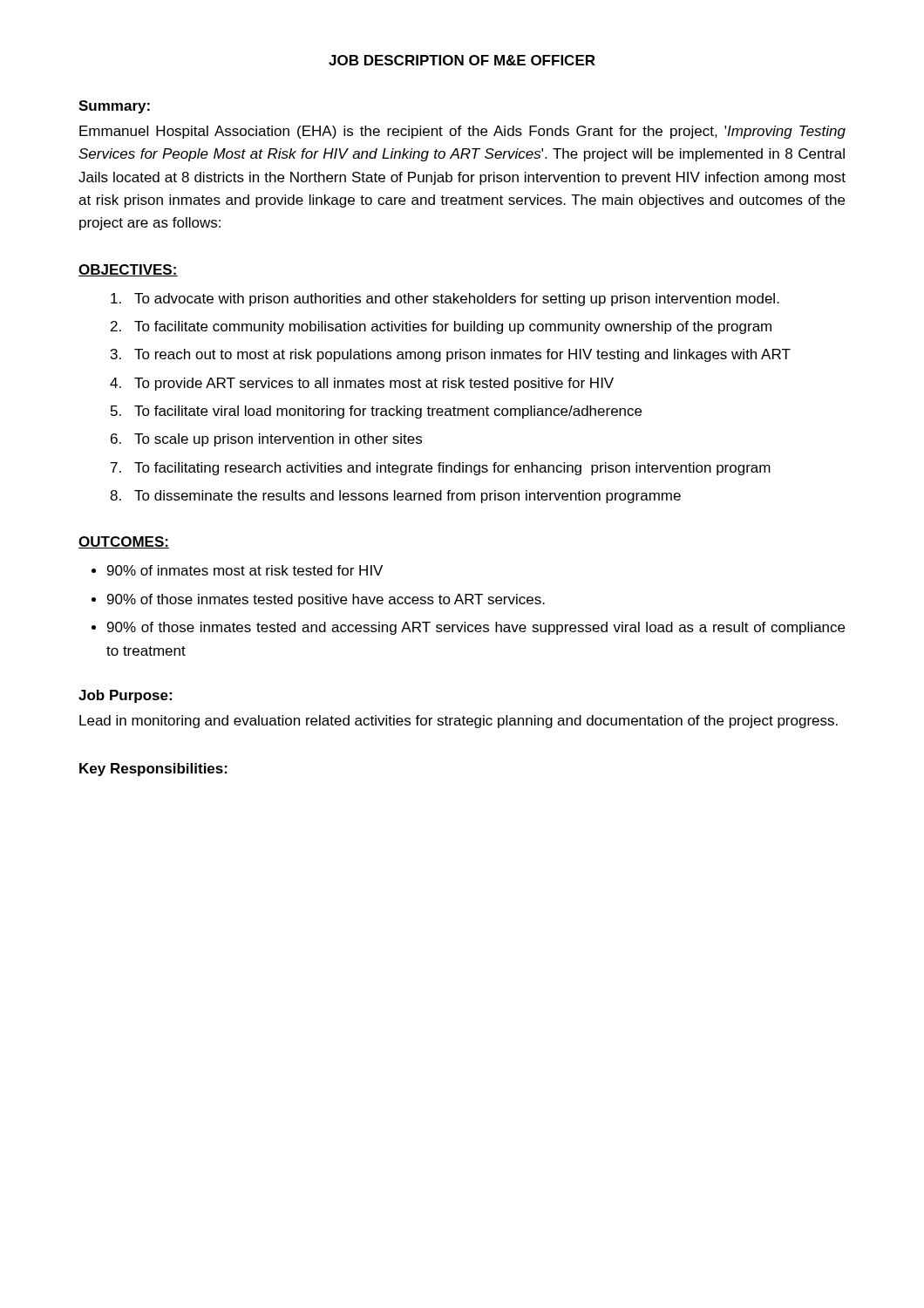Find the list item that says "2.To facilitate community mobilisation activities for"
Image resolution: width=924 pixels, height=1308 pixels.
pos(476,327)
